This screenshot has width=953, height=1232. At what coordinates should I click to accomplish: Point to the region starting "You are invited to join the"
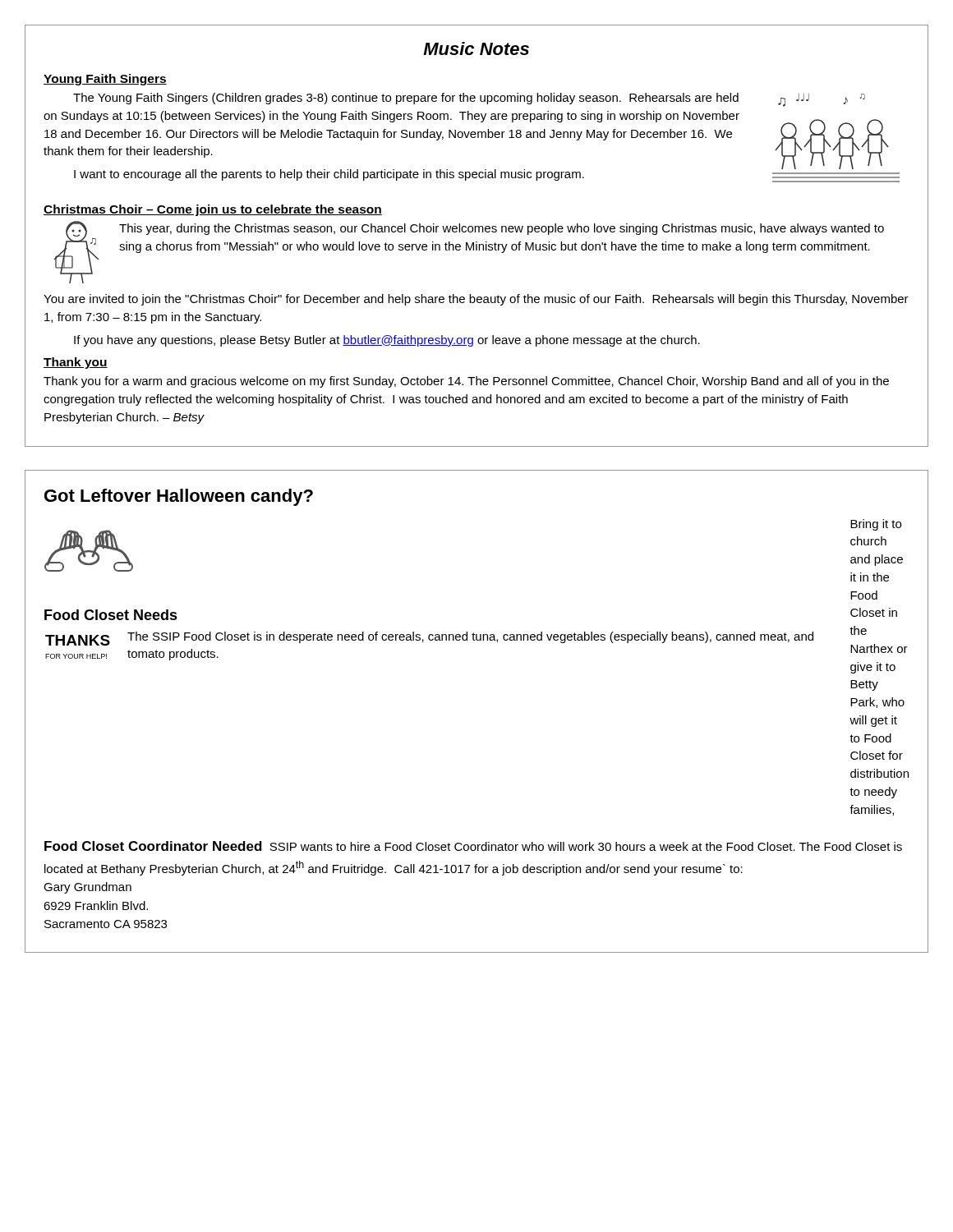pos(476,308)
